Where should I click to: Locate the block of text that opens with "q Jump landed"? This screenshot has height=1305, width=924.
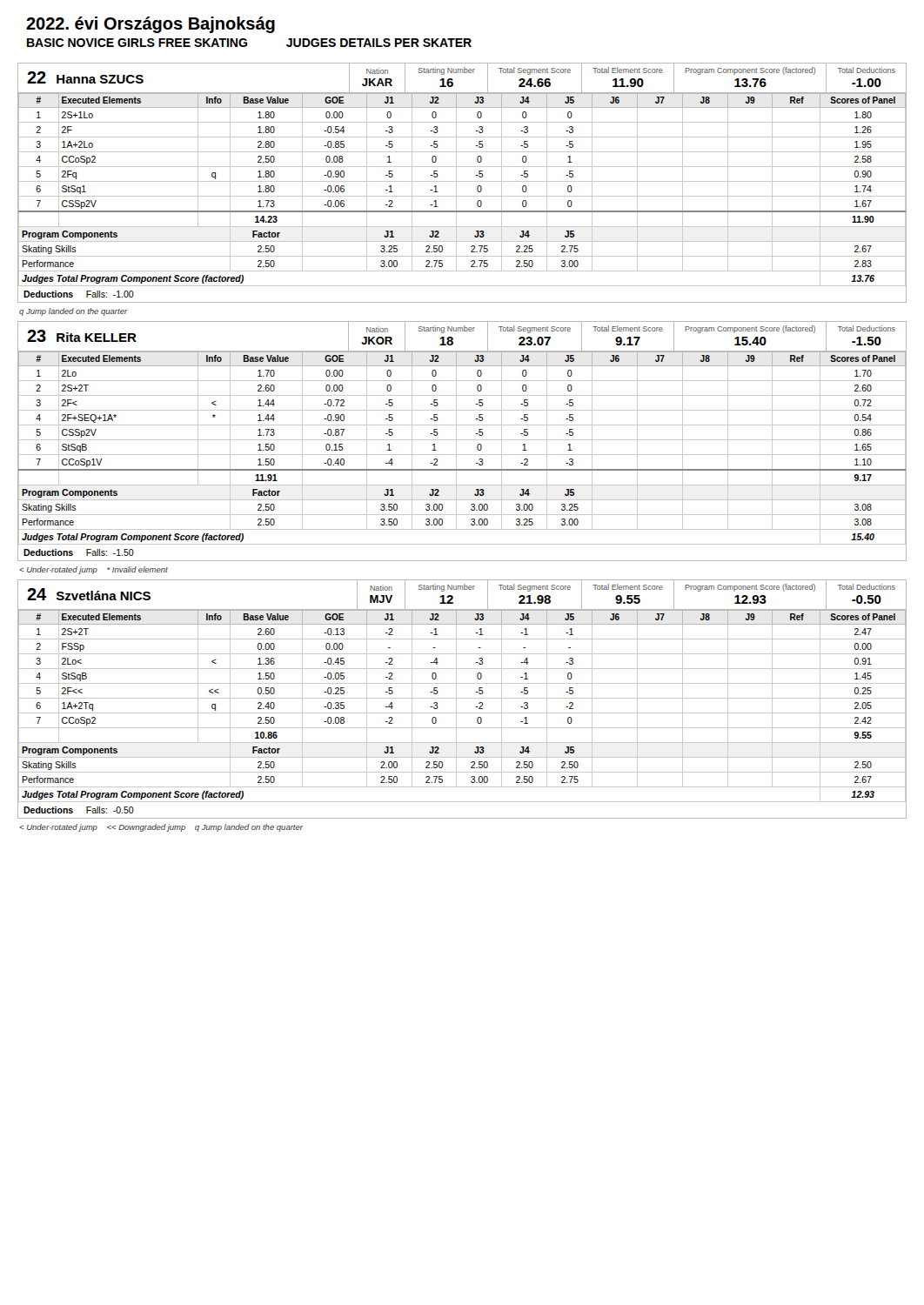[x=73, y=311]
